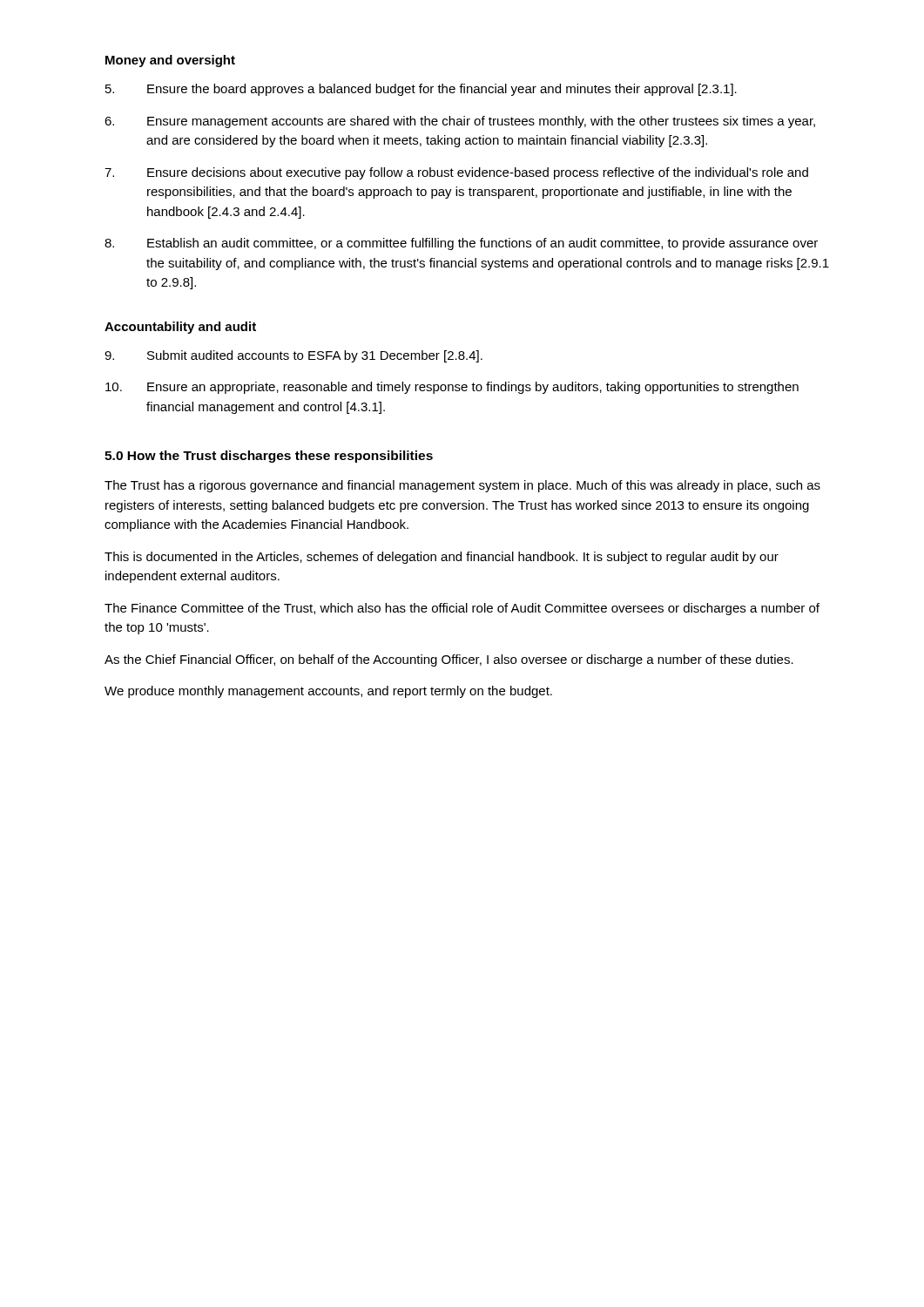Find the text block that says "We produce monthly"

[x=329, y=691]
